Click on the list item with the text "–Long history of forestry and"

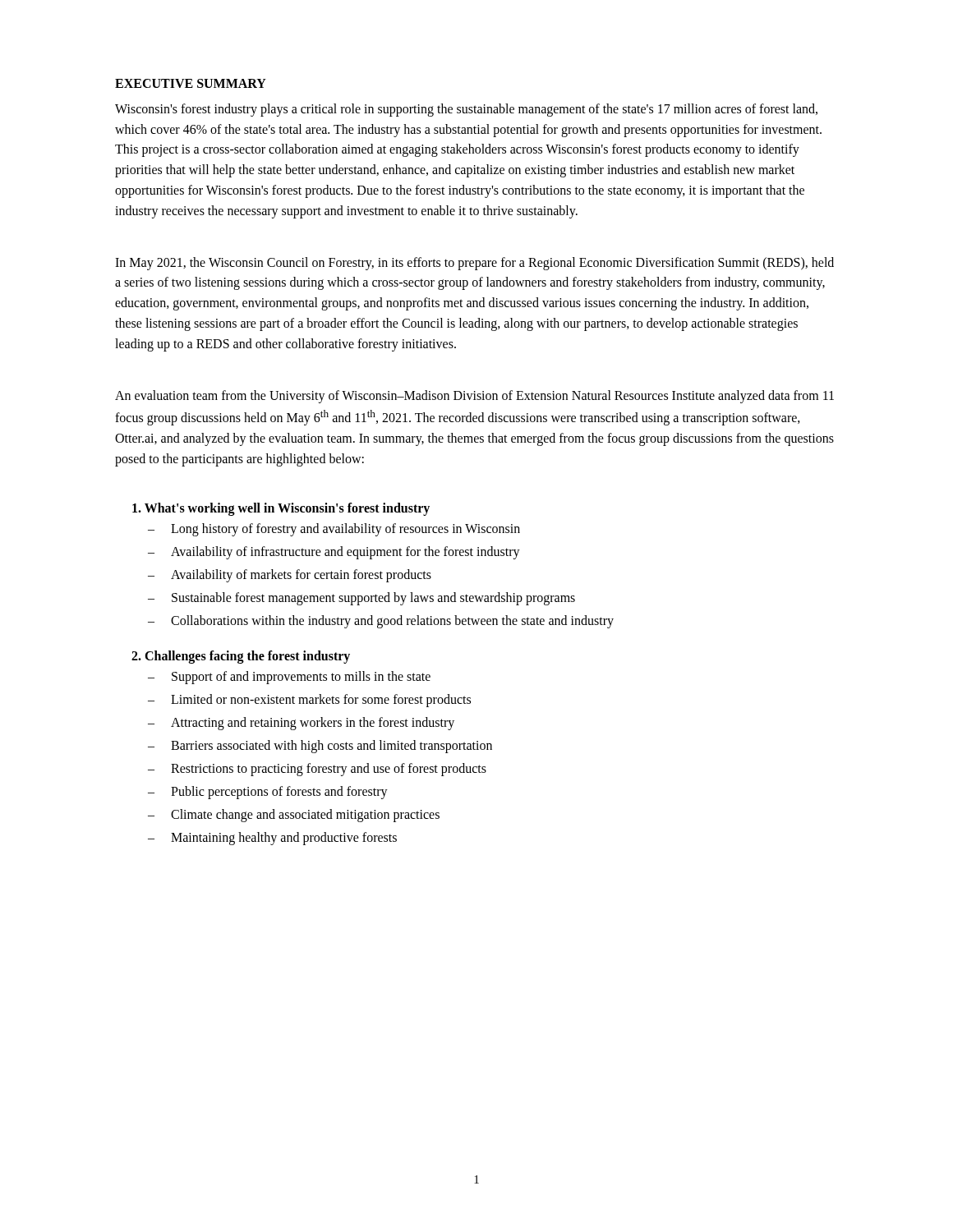334,529
